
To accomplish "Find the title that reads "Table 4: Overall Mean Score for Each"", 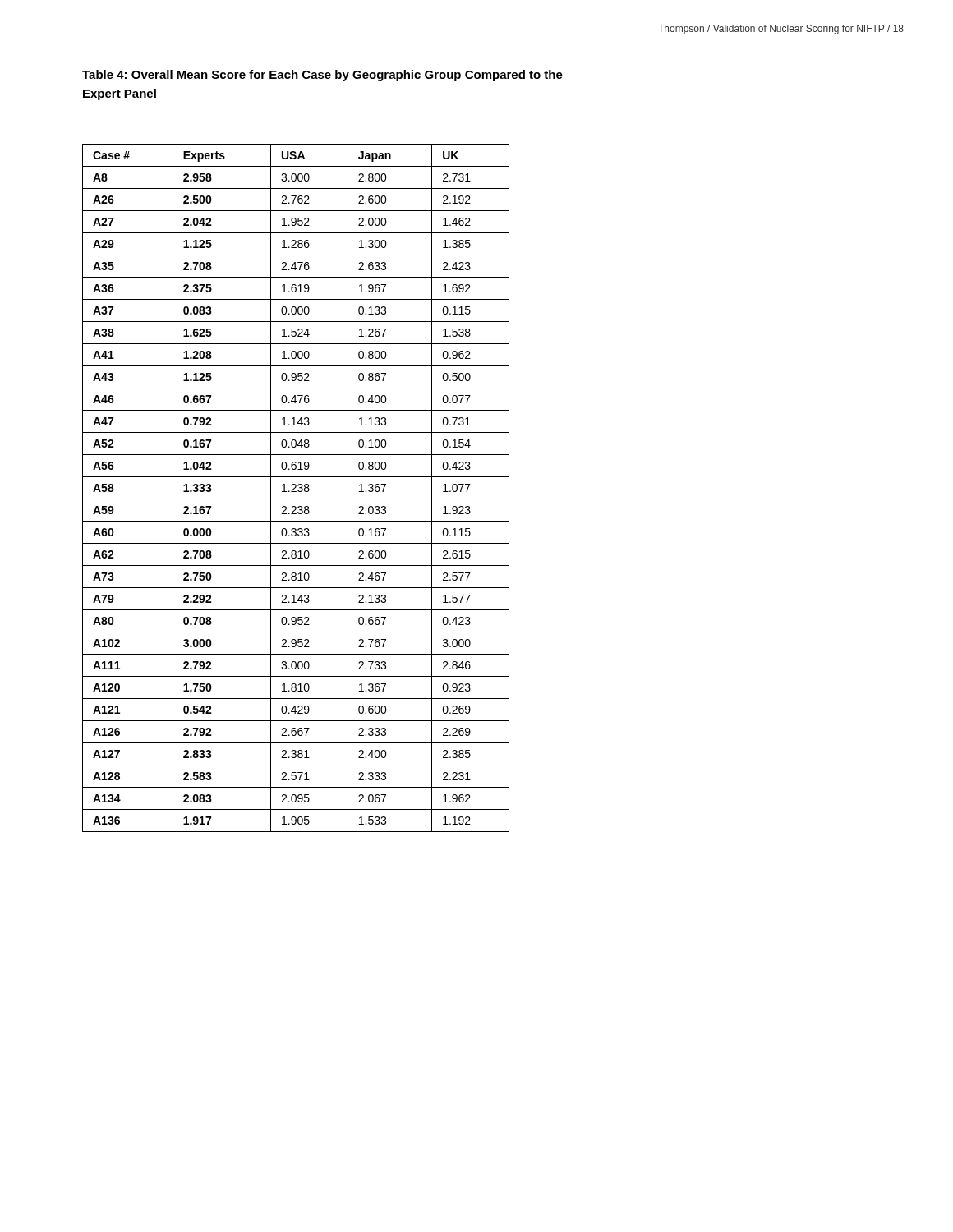I will [370, 83].
